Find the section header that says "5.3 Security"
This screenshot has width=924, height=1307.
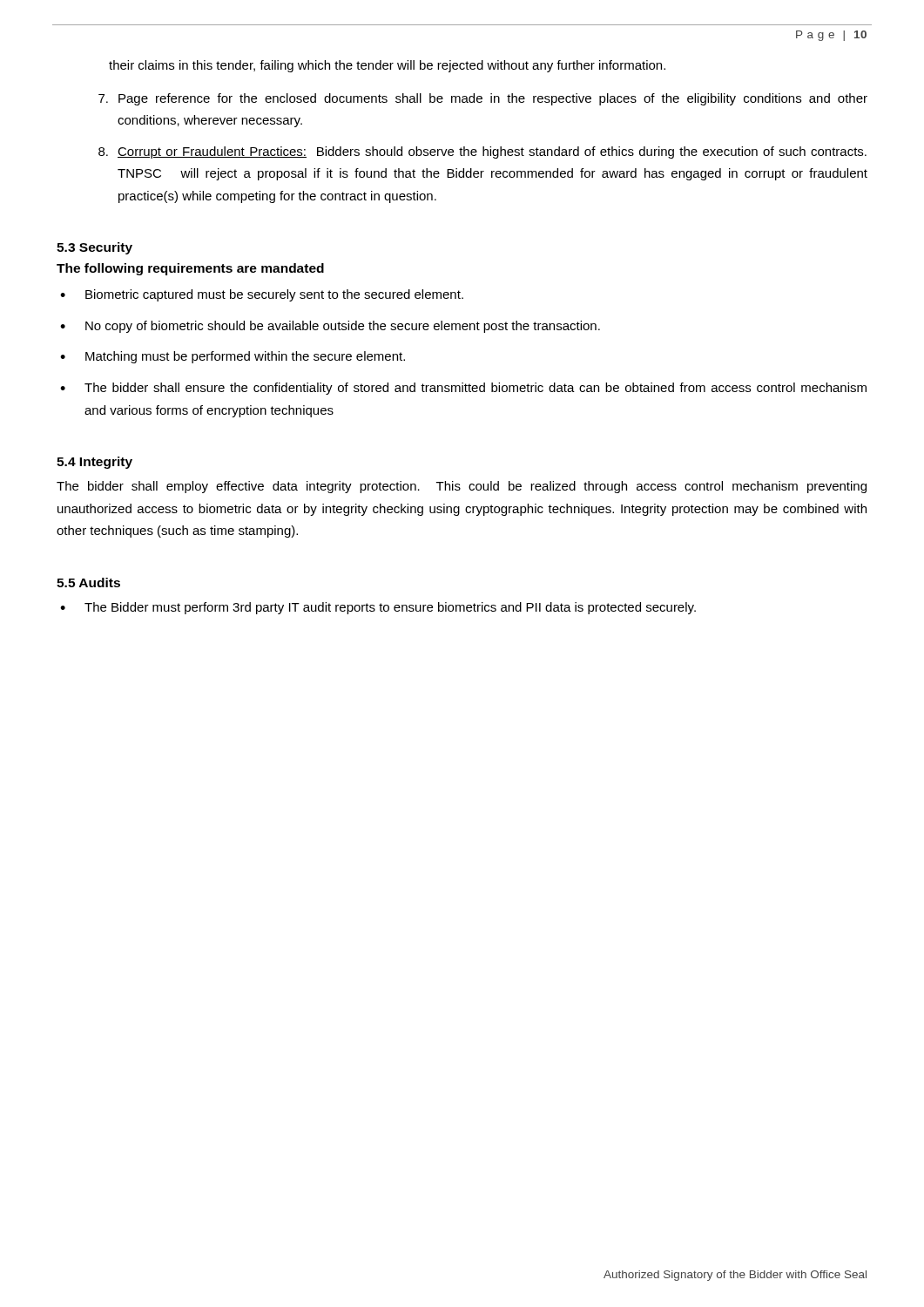pyautogui.click(x=95, y=247)
